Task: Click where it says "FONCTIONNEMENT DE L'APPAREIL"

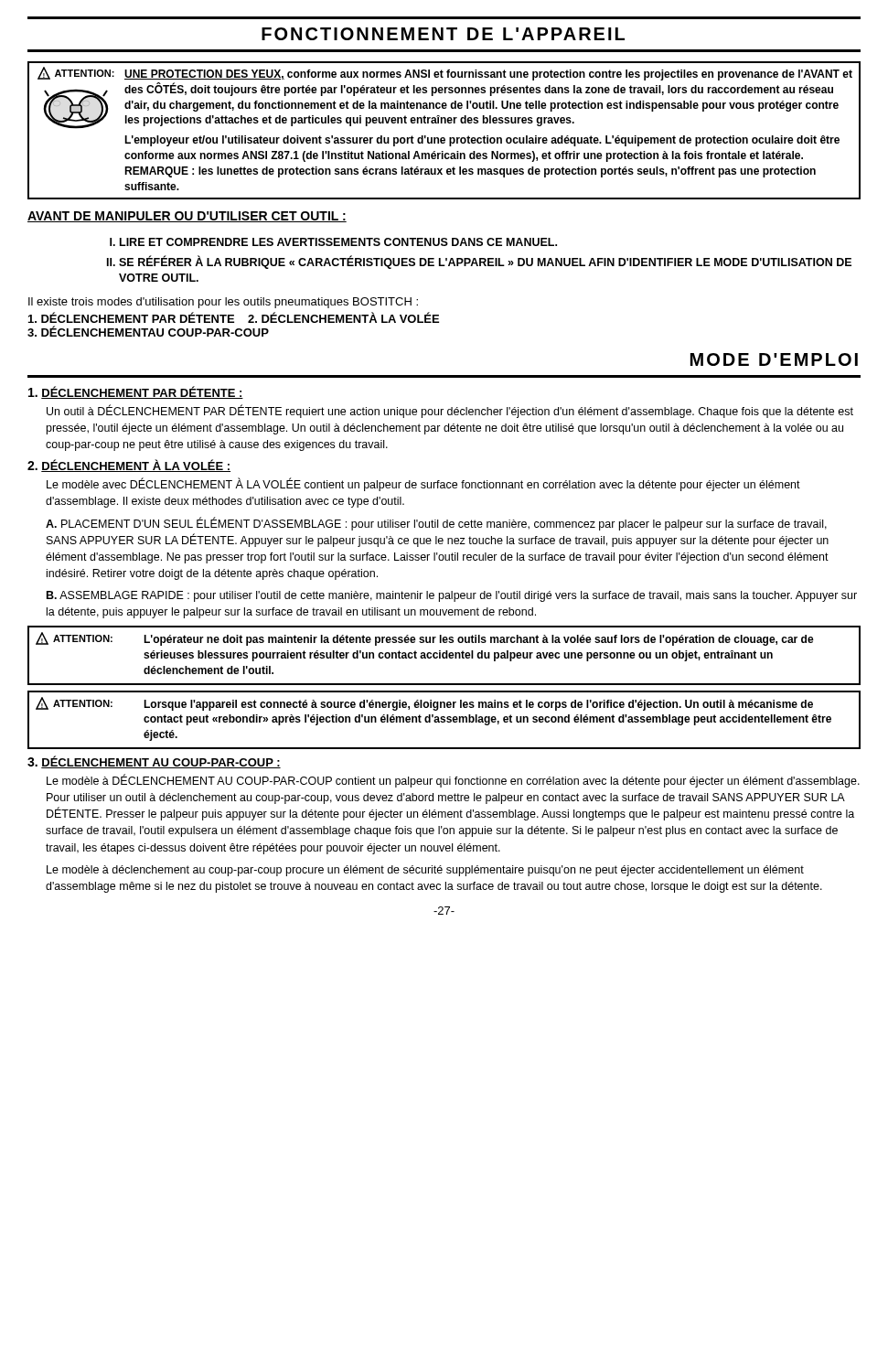Action: [x=444, y=34]
